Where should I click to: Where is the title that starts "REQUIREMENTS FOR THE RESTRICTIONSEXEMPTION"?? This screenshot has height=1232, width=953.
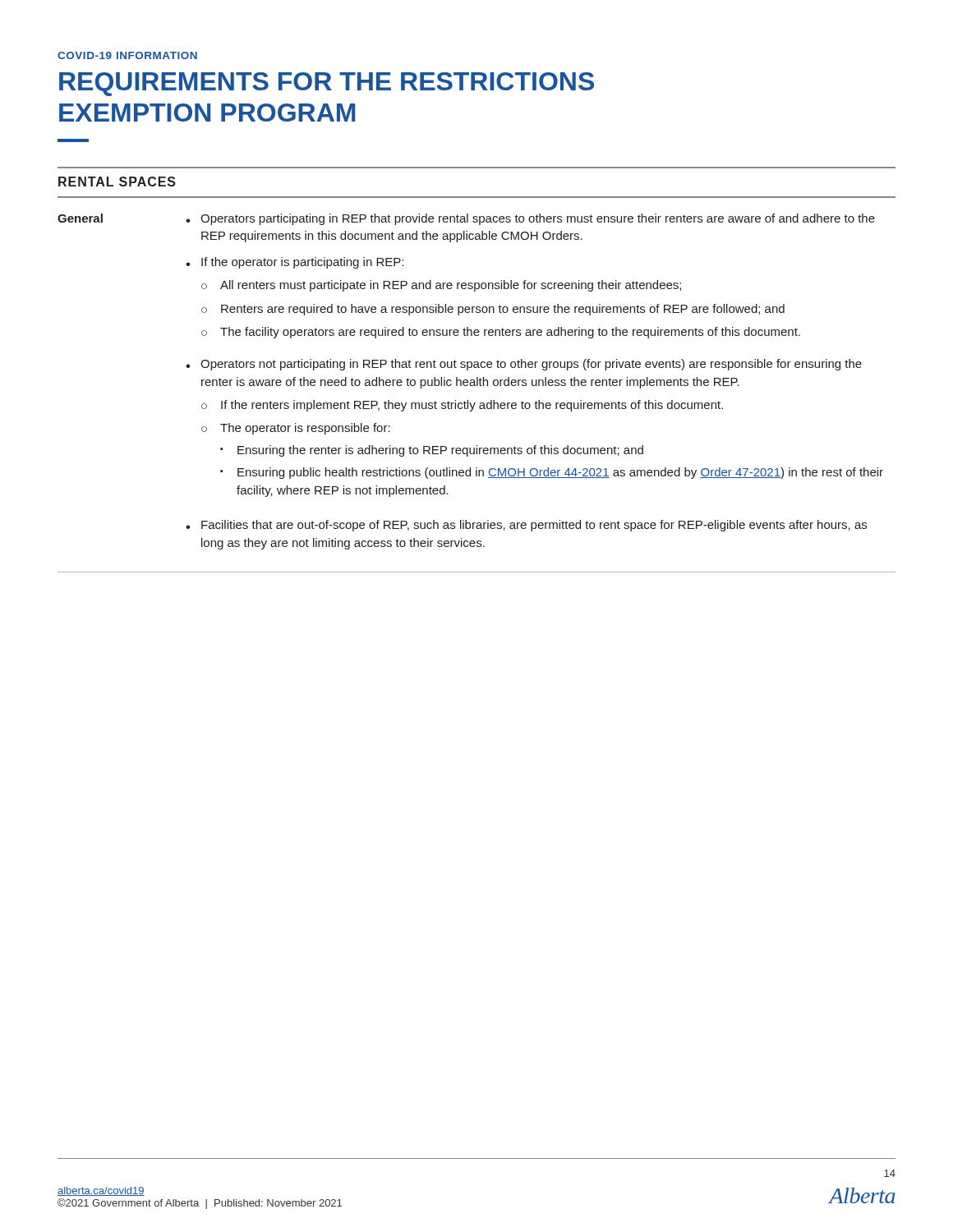(x=327, y=84)
